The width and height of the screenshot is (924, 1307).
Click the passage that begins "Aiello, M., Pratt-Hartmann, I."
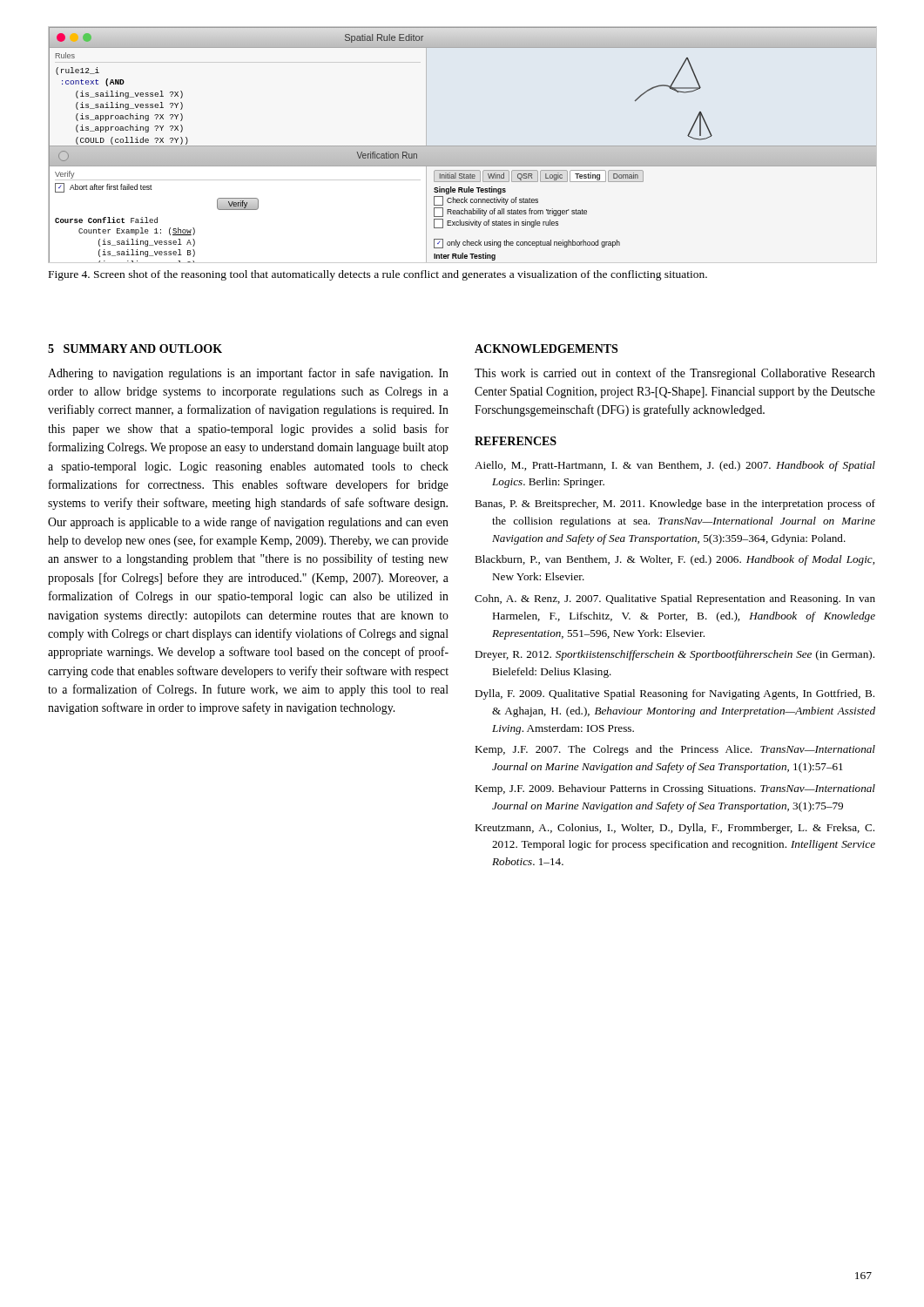click(675, 473)
